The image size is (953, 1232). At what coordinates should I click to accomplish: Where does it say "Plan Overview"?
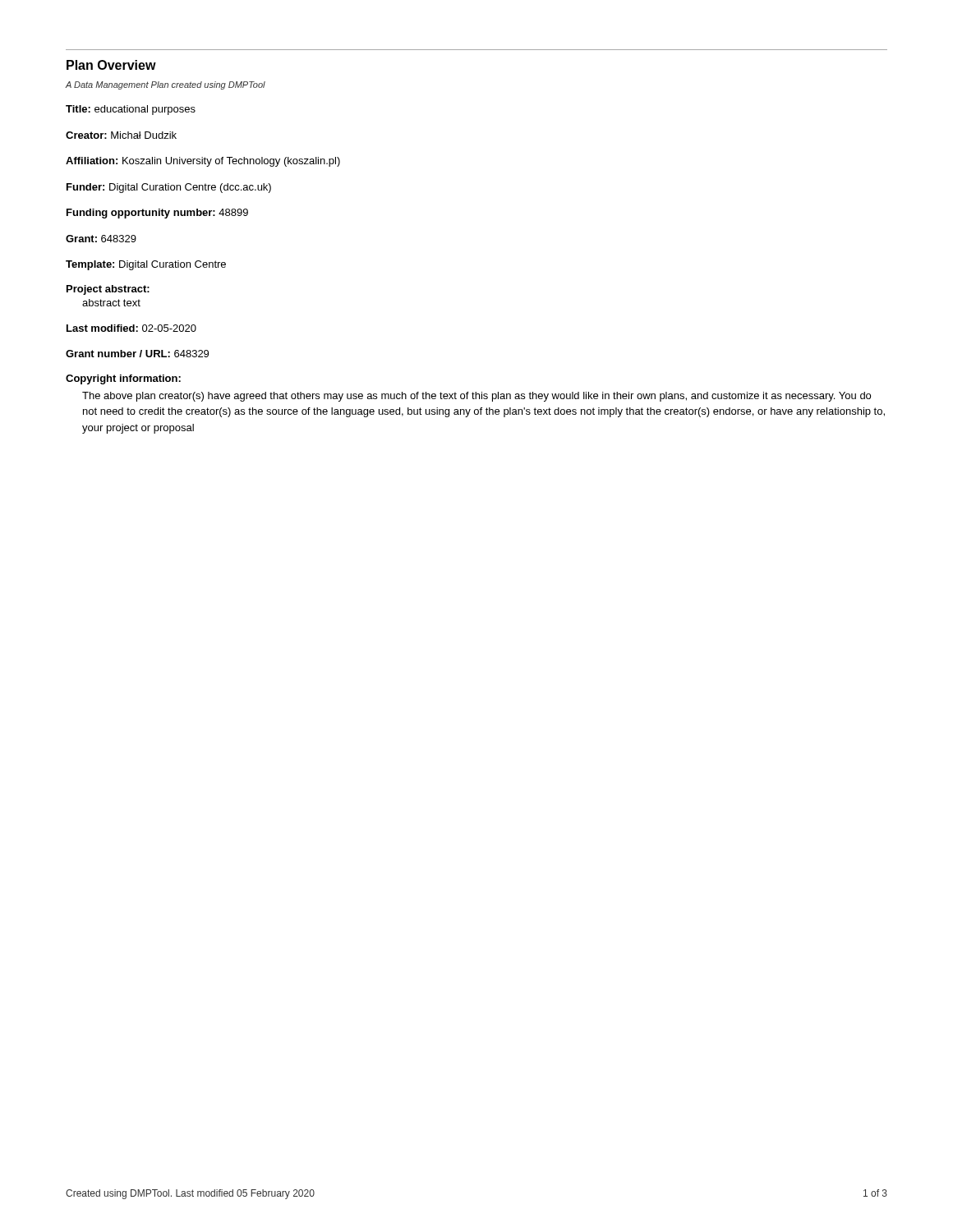(111, 65)
